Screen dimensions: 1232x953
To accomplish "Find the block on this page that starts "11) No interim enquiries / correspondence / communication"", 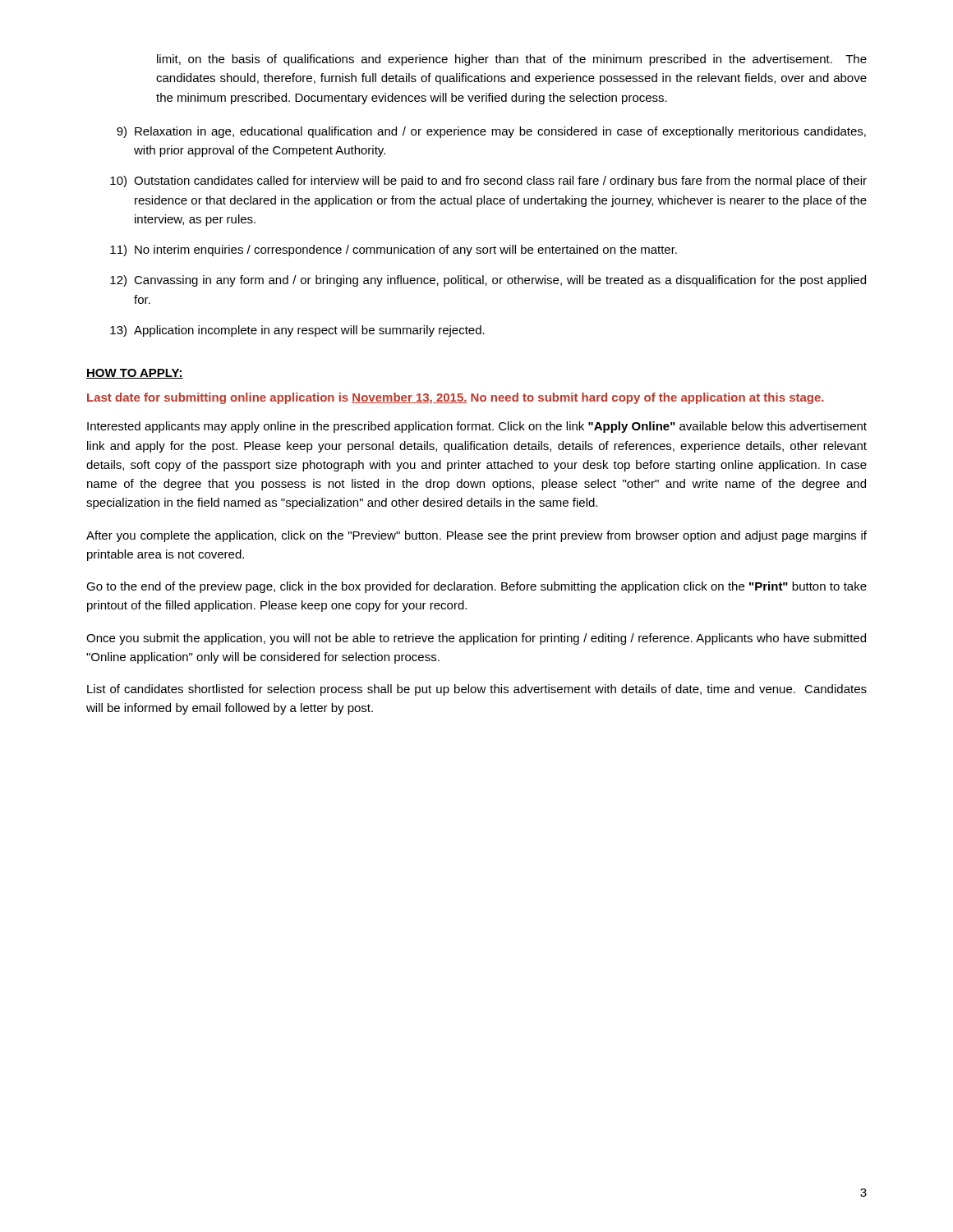I will pyautogui.click(x=476, y=249).
